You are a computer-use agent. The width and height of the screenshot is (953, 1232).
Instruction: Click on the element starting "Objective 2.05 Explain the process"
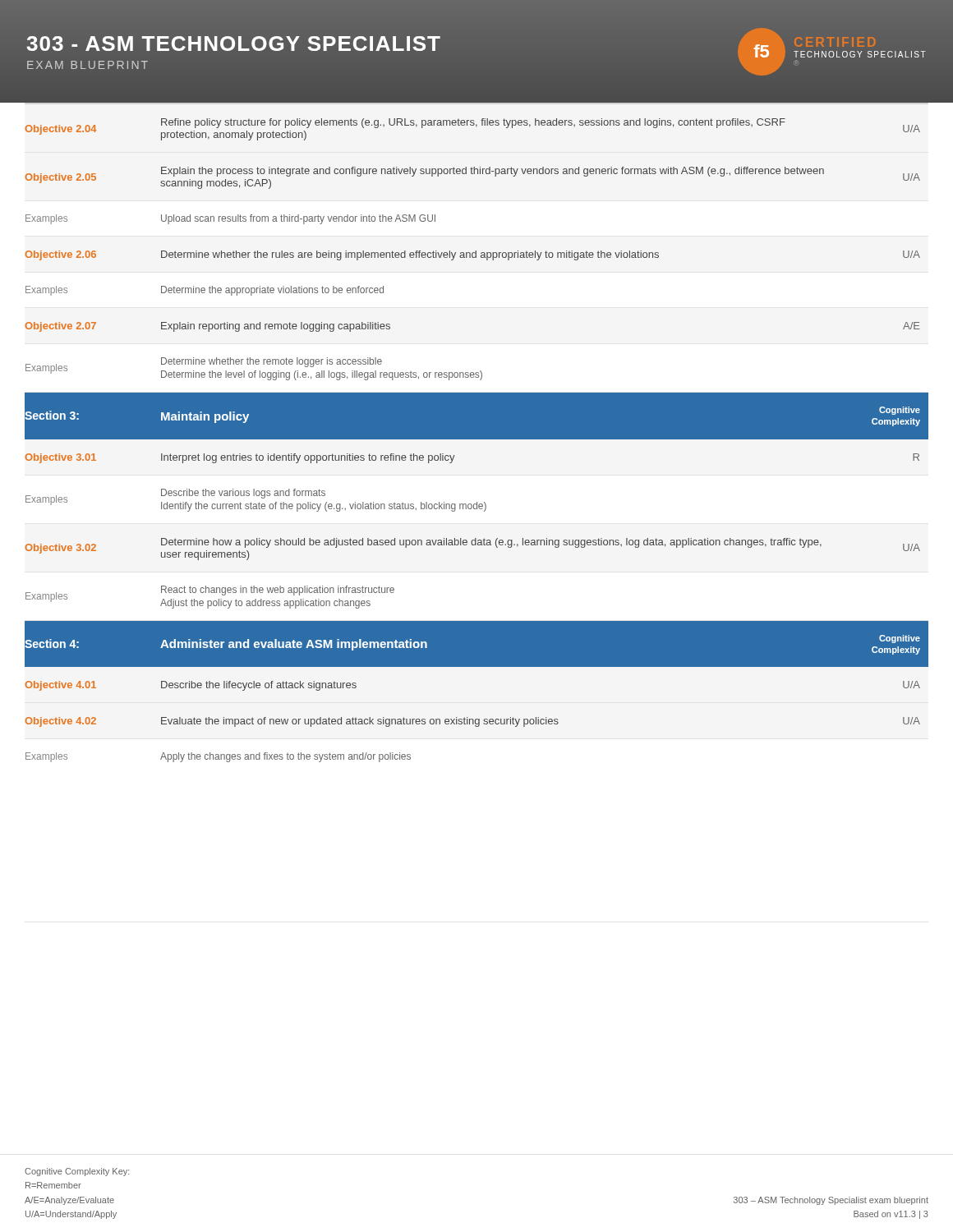point(476,177)
